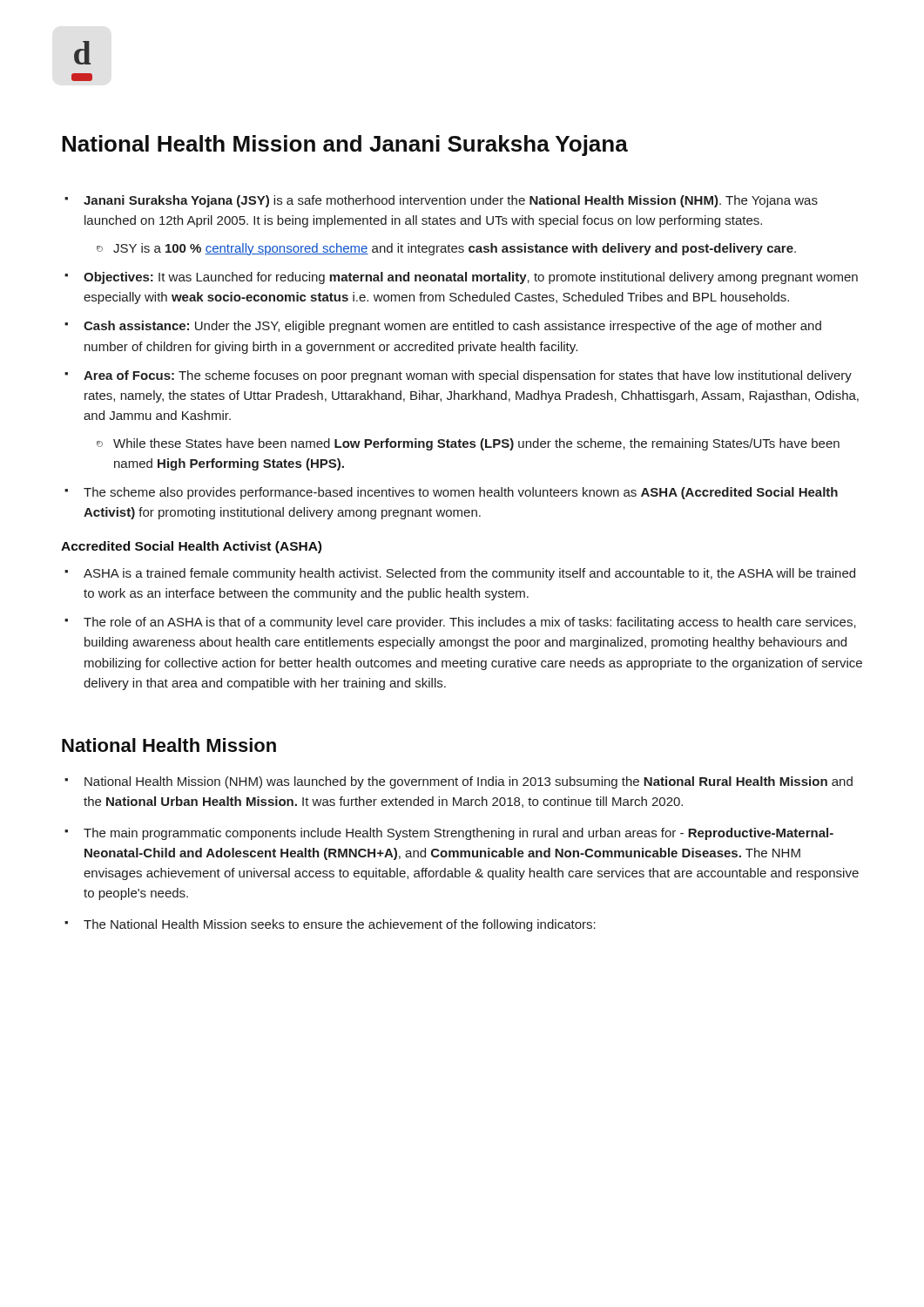Click the passage that begins "▪ National Health Mission (NHM) was launched by"
The width and height of the screenshot is (924, 1307).
click(x=472, y=791)
